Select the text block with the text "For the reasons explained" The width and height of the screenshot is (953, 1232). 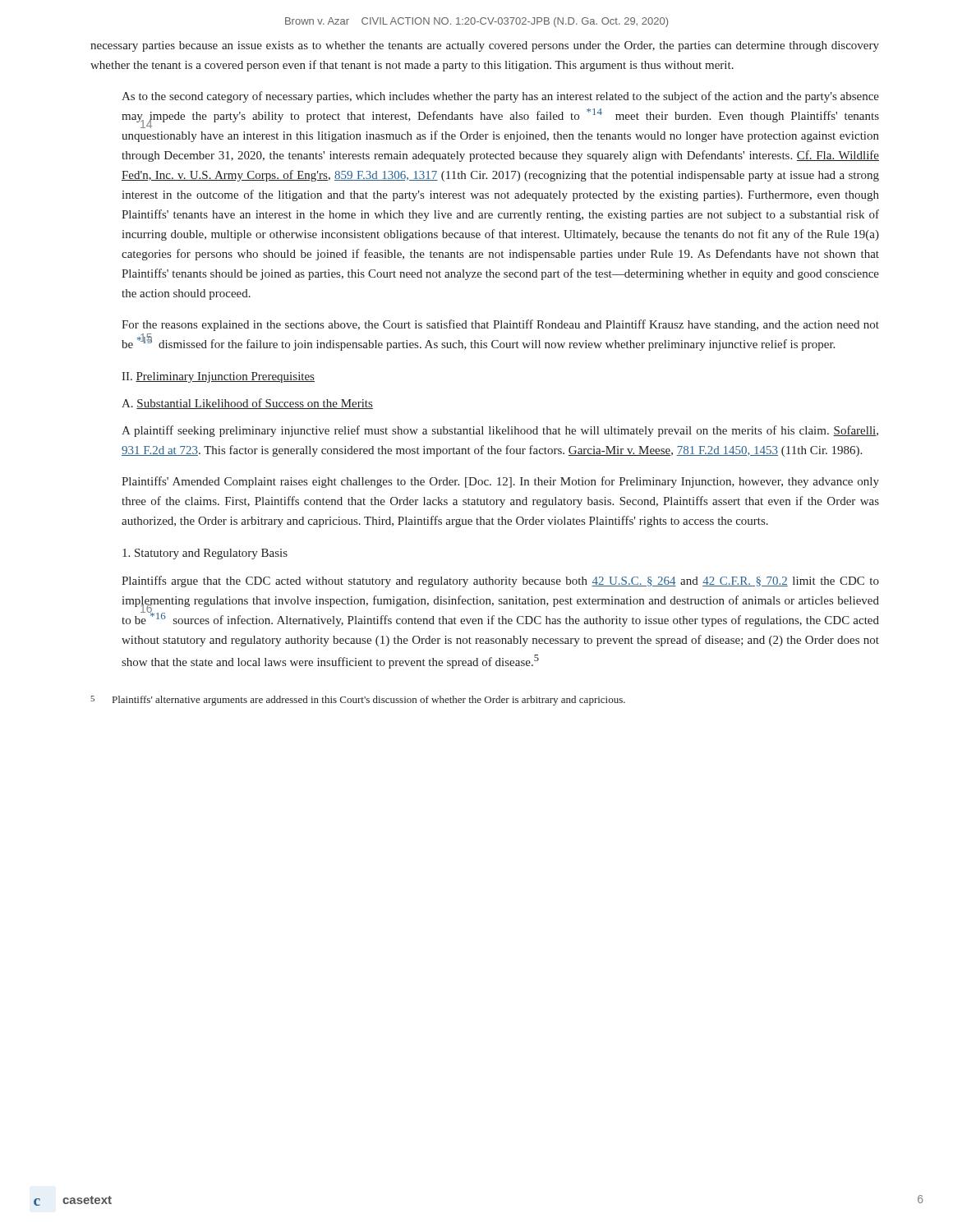pyautogui.click(x=500, y=334)
